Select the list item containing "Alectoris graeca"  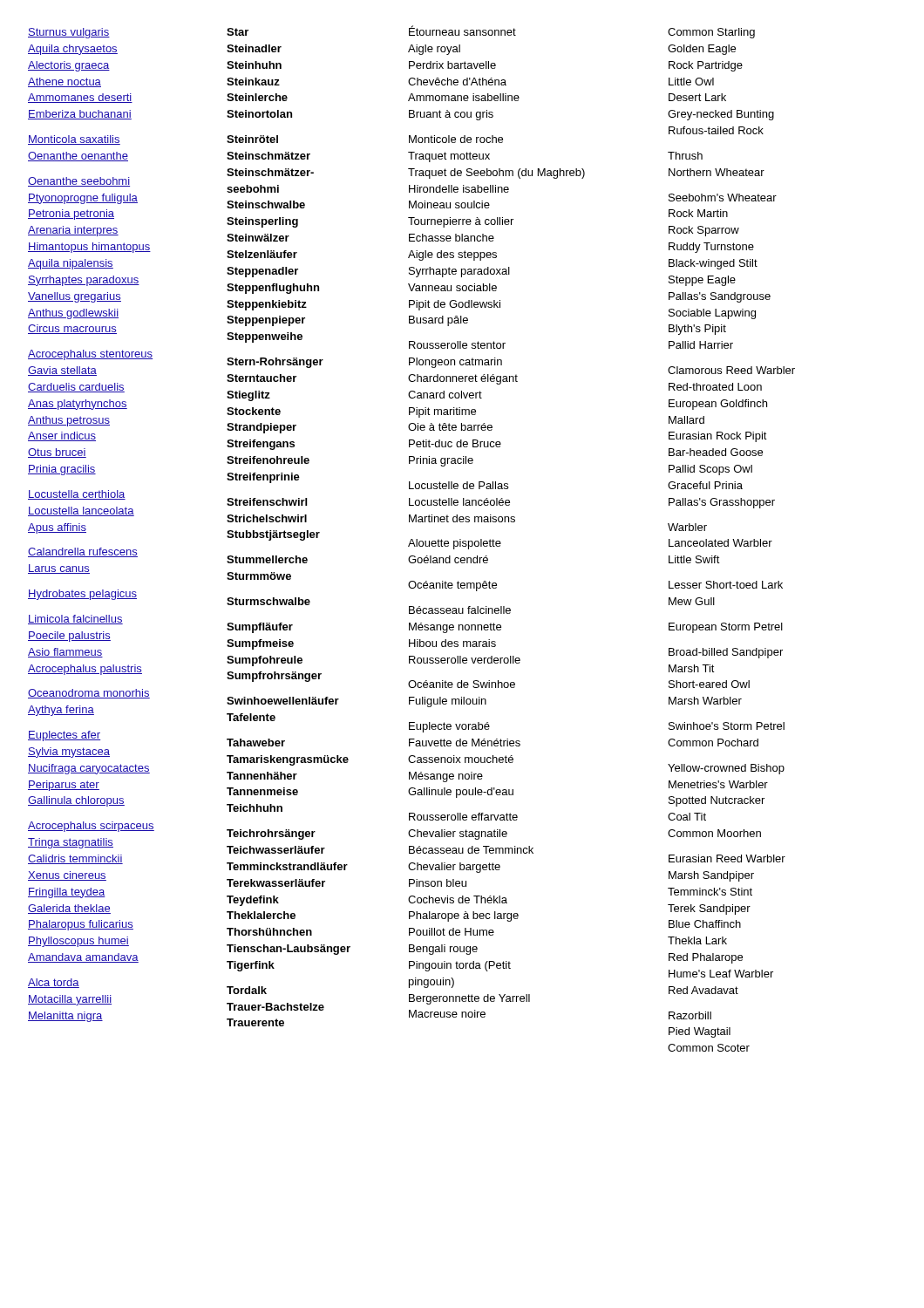(x=69, y=65)
